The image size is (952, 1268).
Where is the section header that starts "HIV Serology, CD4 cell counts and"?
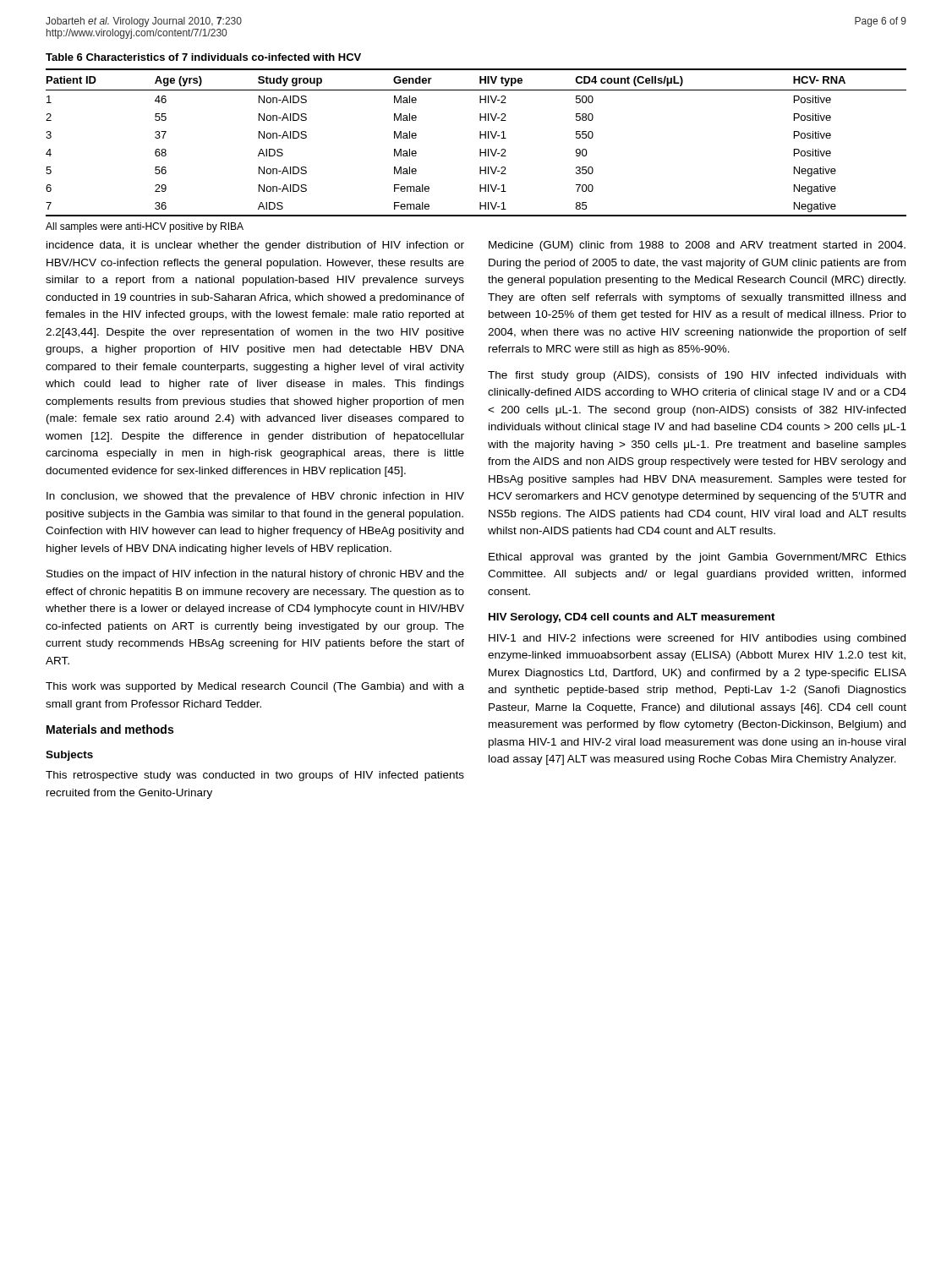click(x=631, y=617)
